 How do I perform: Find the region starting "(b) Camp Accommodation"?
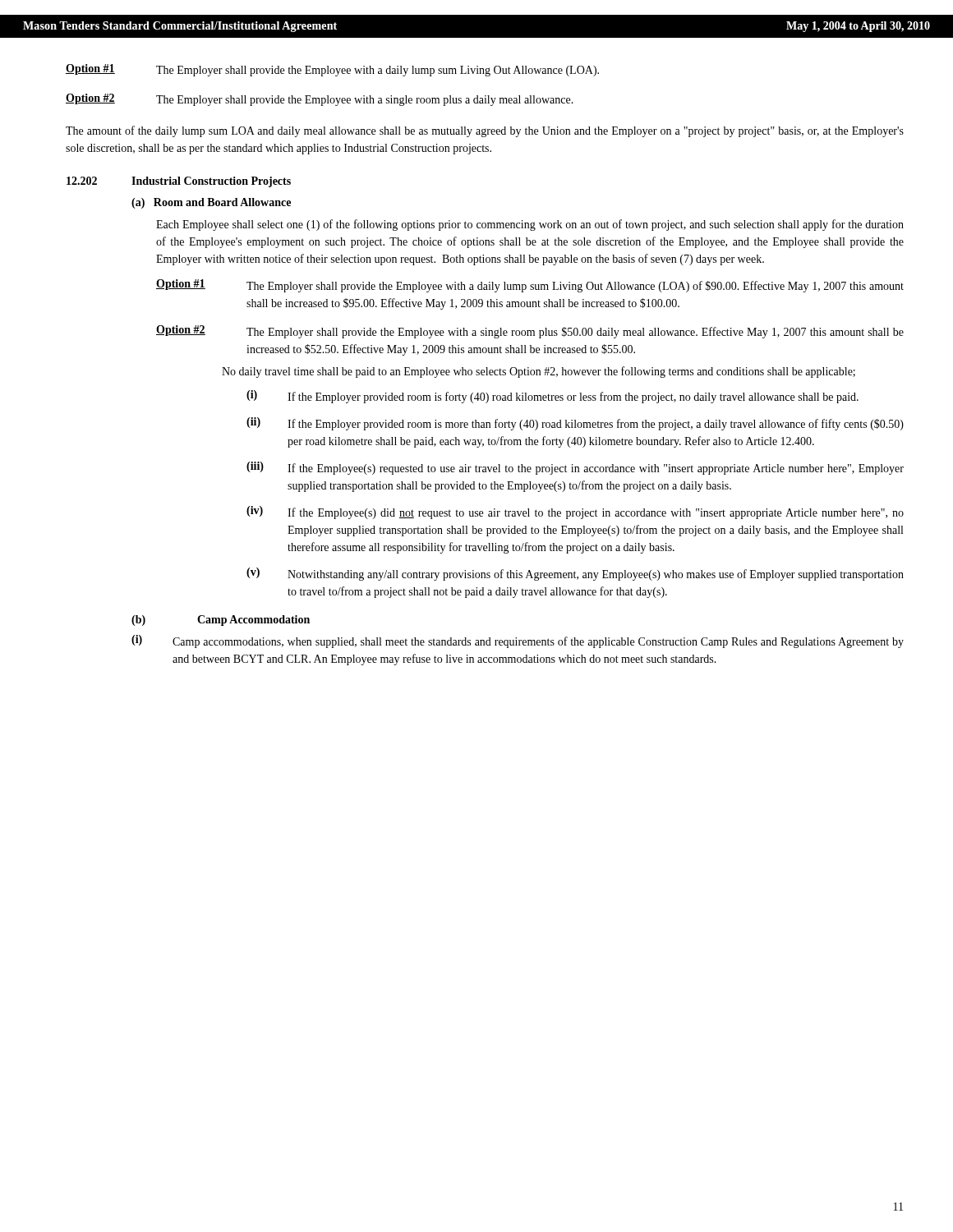click(221, 620)
